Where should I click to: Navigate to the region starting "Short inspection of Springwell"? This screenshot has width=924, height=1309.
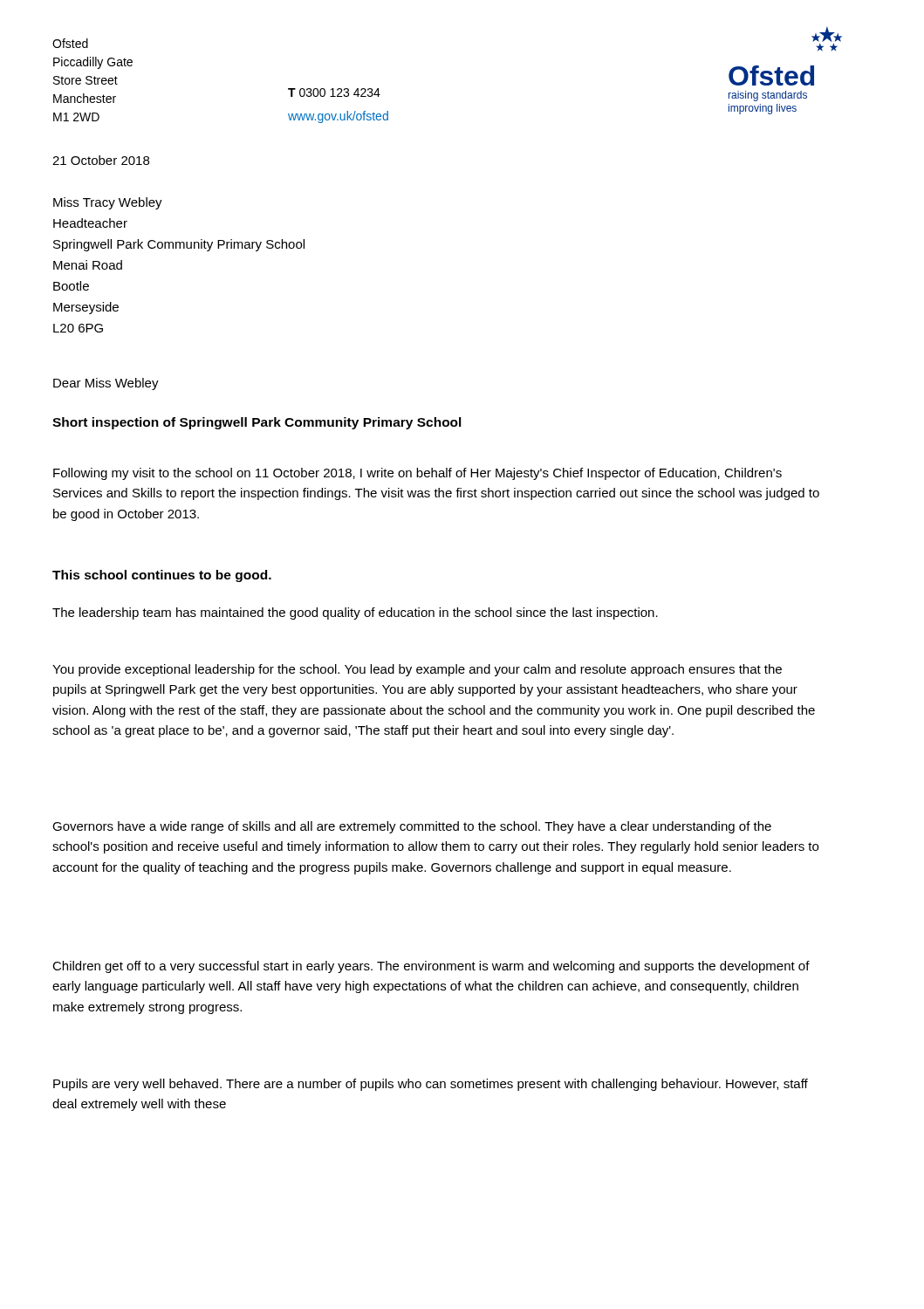(x=257, y=422)
